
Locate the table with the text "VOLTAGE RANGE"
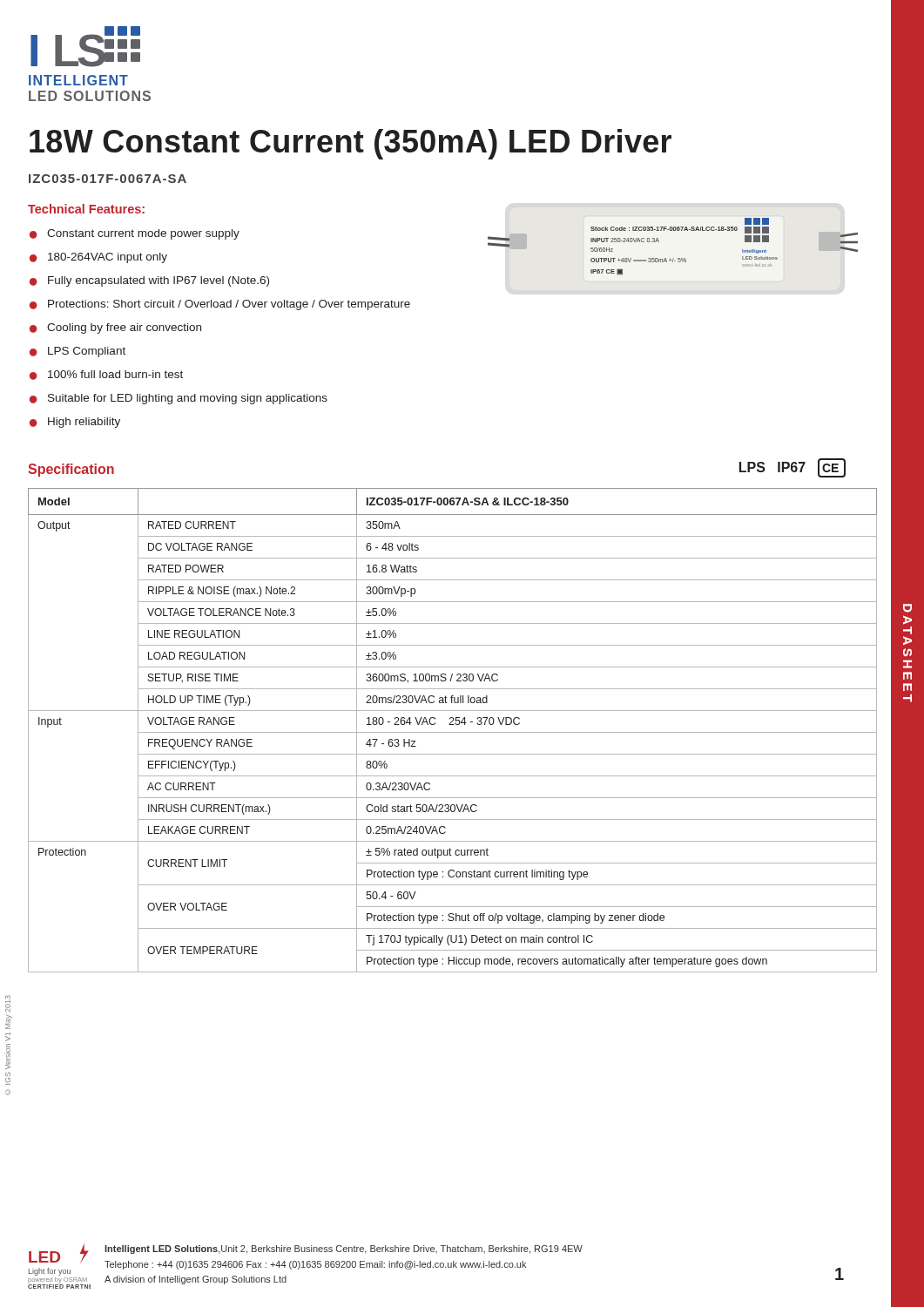(x=452, y=730)
